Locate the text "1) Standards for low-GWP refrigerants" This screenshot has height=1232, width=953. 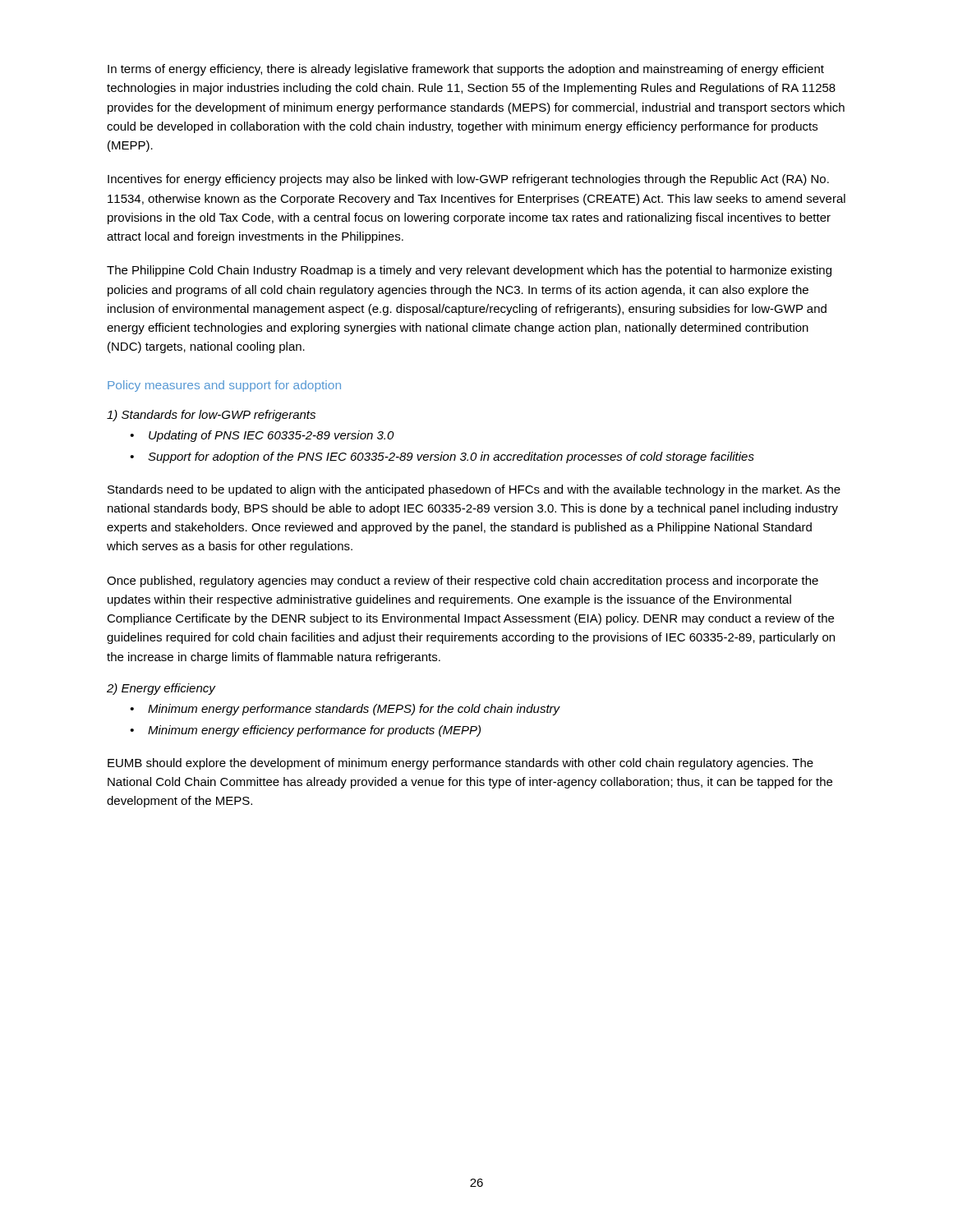[x=211, y=414]
